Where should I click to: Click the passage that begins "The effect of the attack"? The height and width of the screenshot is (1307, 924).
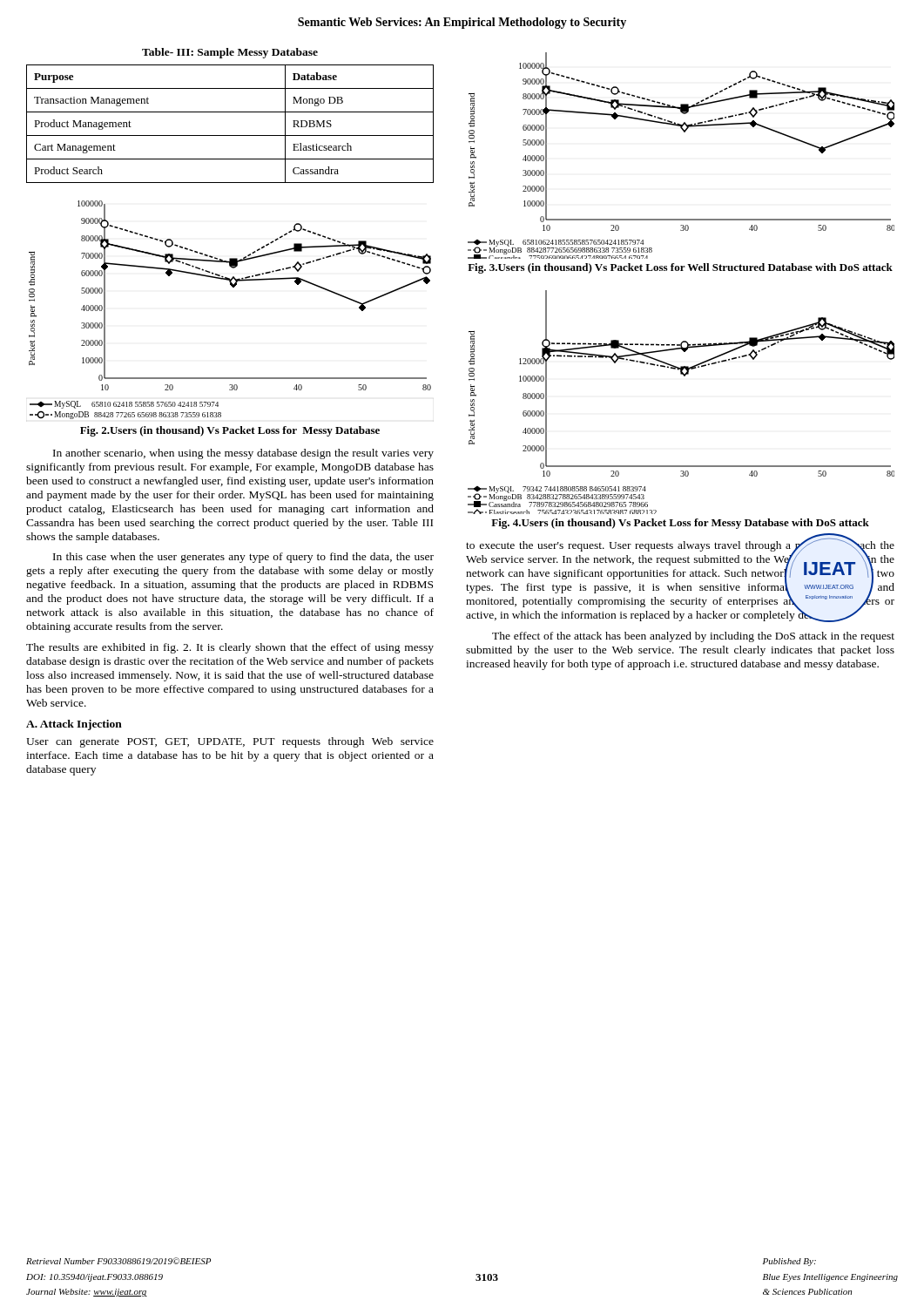(x=680, y=650)
